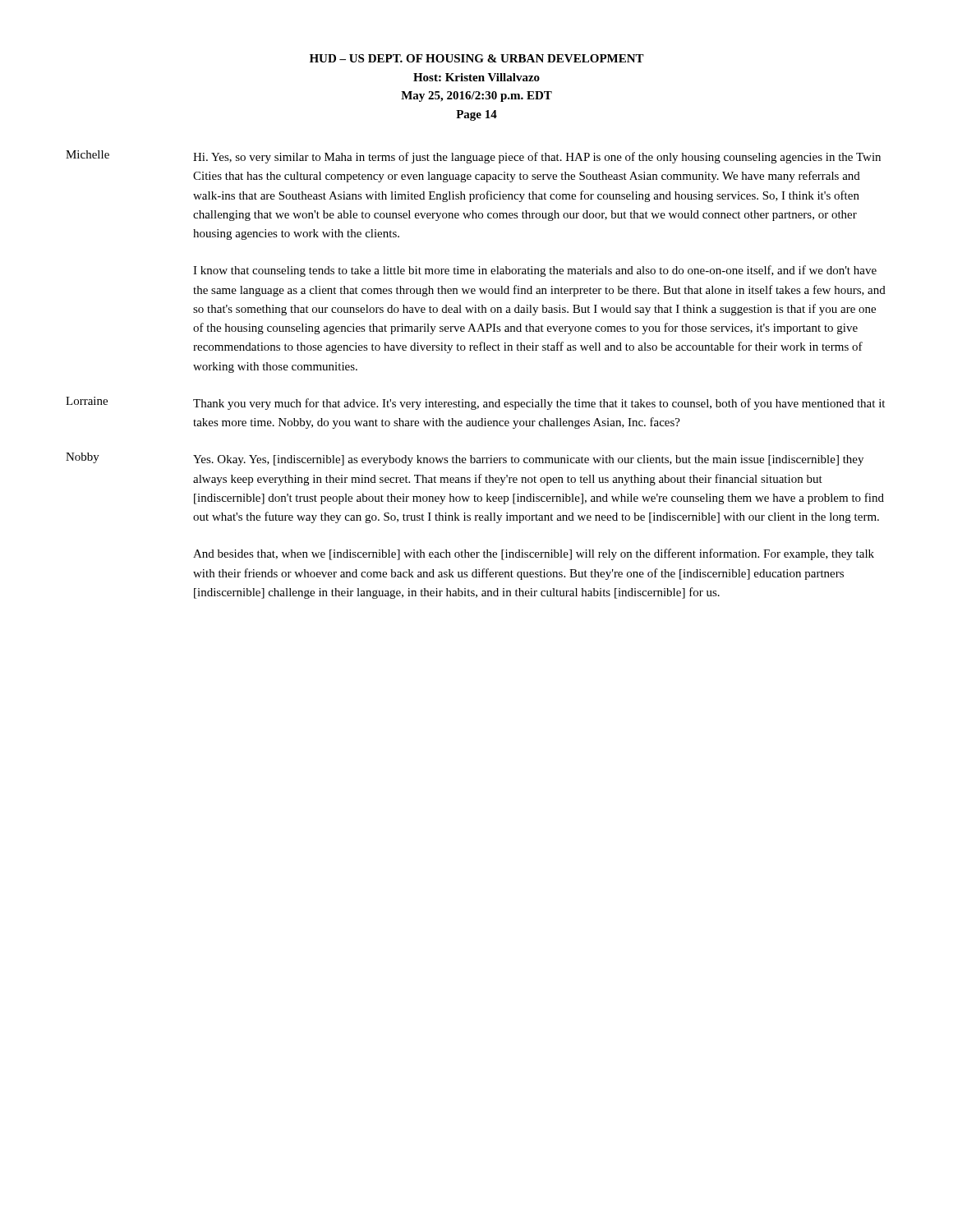Locate the block of text that opens with "And besides that, when we [indiscernible] with each"
953x1232 pixels.
[540, 573]
